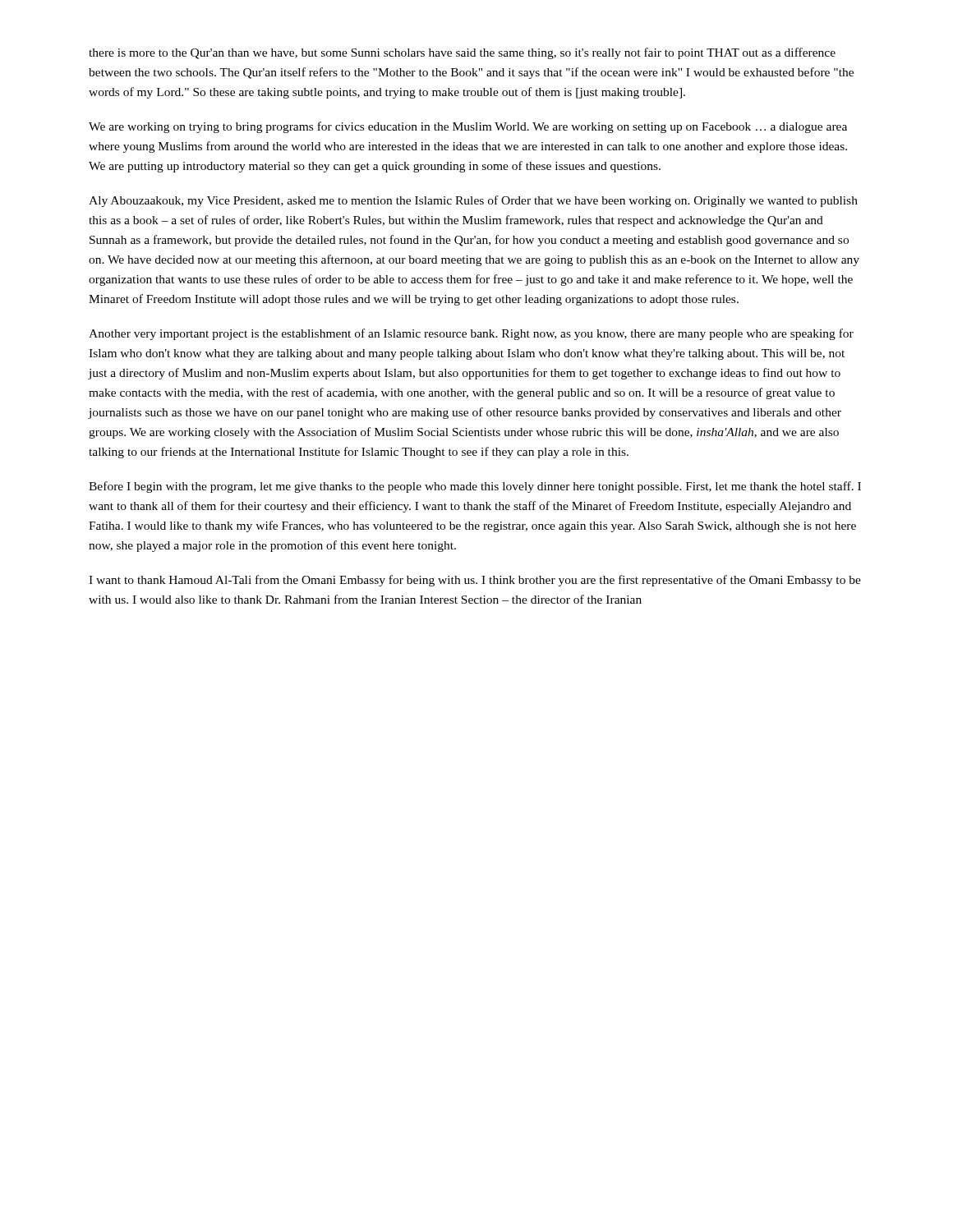Select the element starting "I want to thank Hamoud Al-Tali from the"
This screenshot has width=953, height=1232.
point(475,590)
